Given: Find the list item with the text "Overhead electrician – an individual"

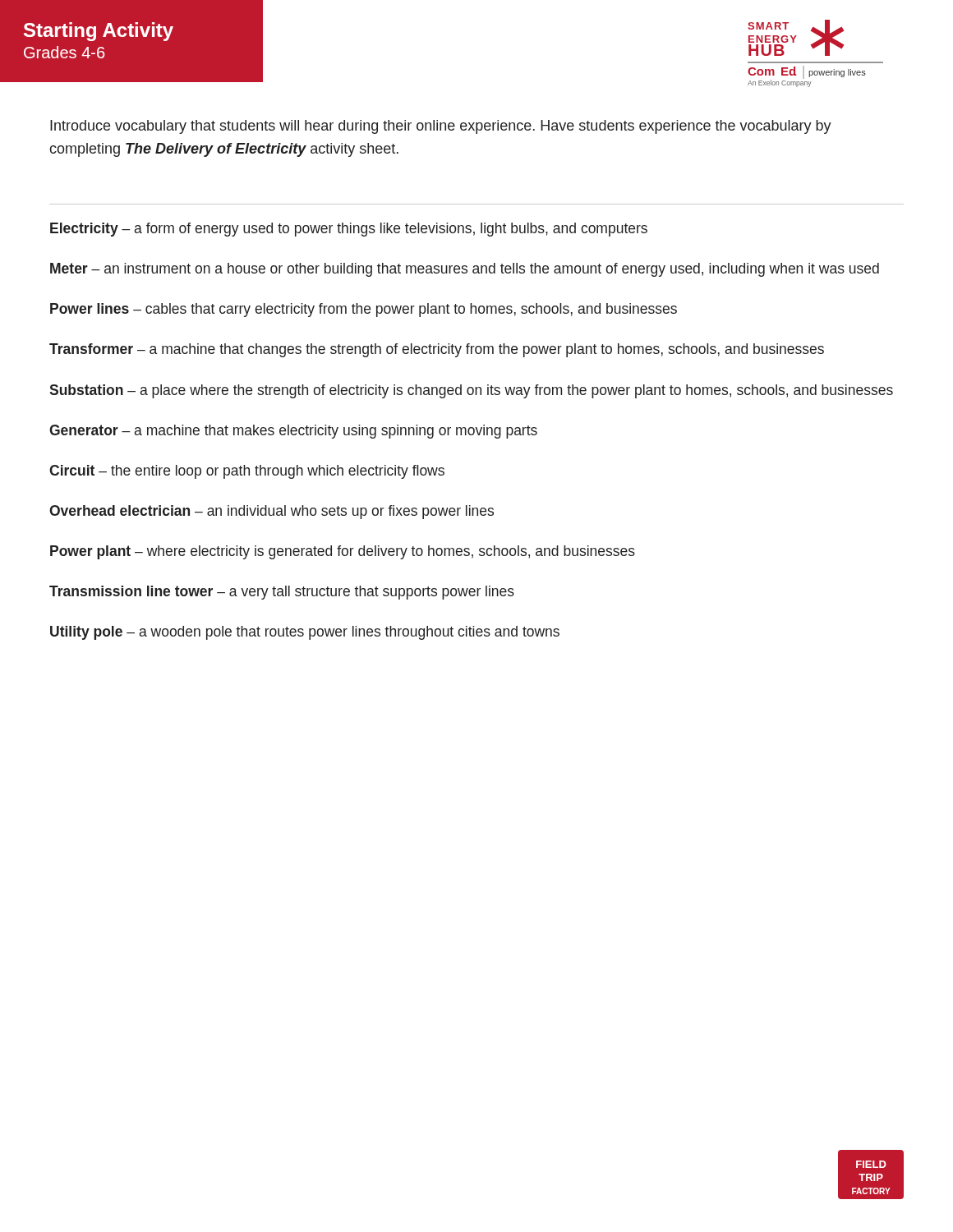Looking at the screenshot, I should [x=272, y=511].
